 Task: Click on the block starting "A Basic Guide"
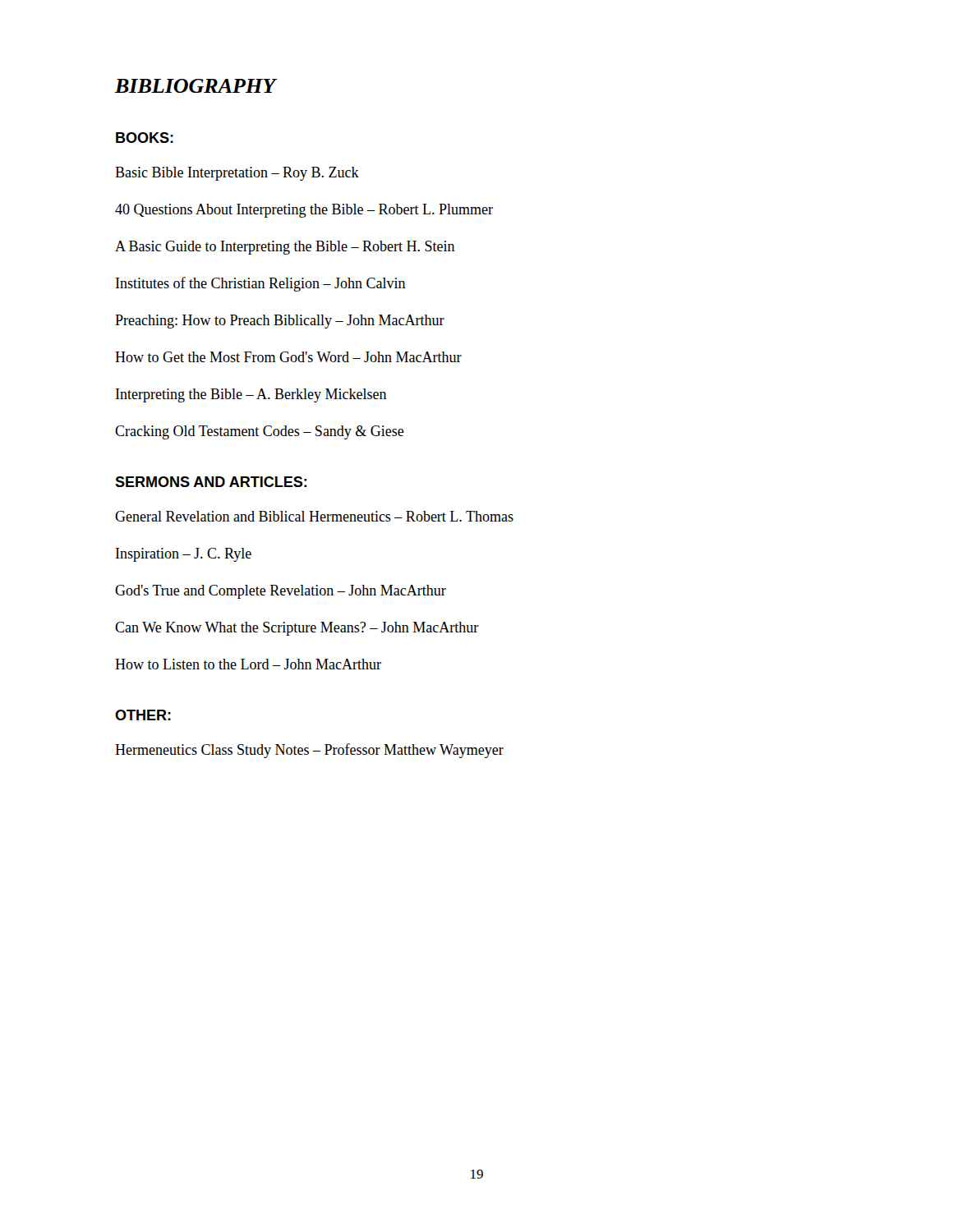pos(285,246)
